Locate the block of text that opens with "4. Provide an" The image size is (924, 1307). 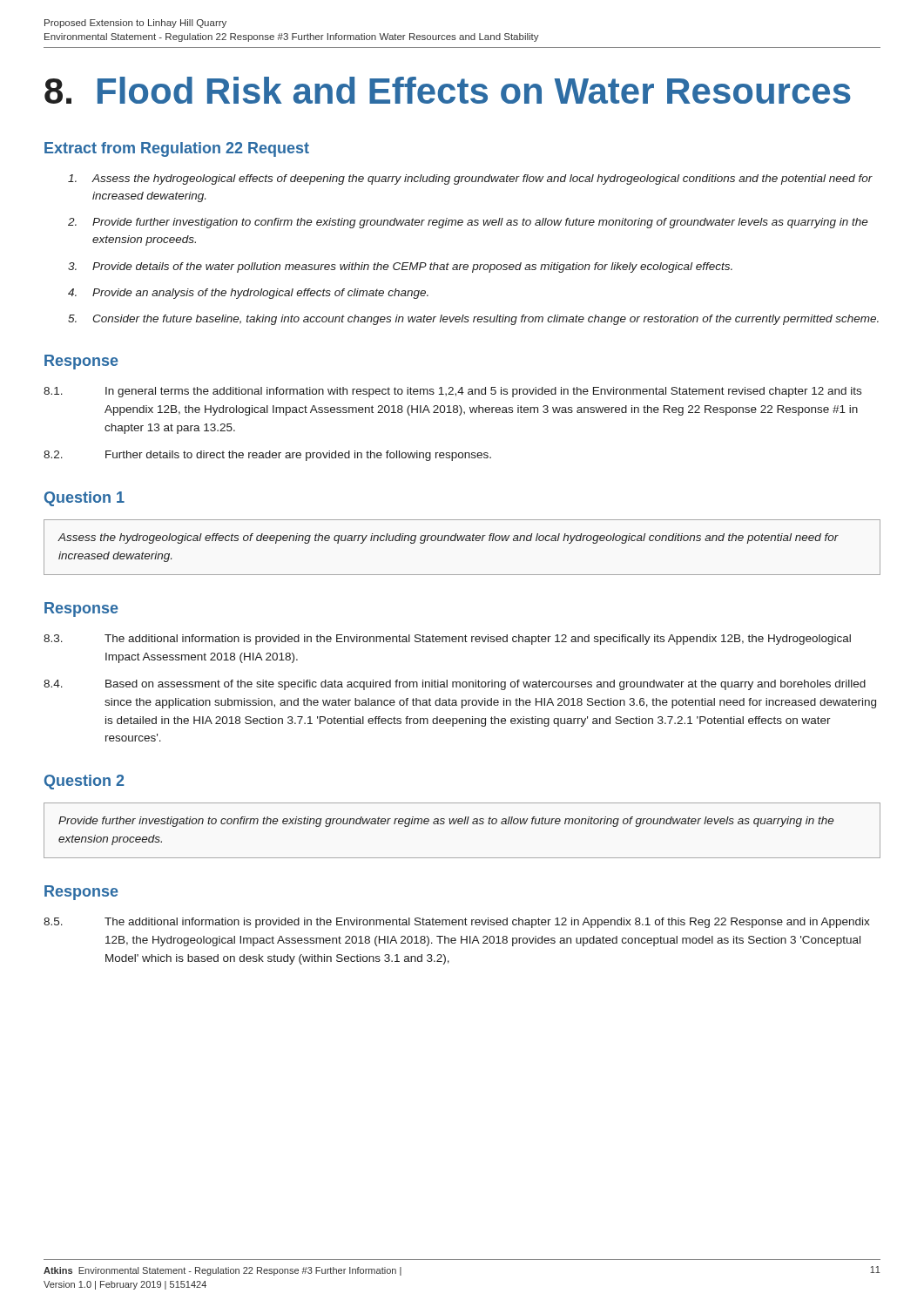click(248, 294)
